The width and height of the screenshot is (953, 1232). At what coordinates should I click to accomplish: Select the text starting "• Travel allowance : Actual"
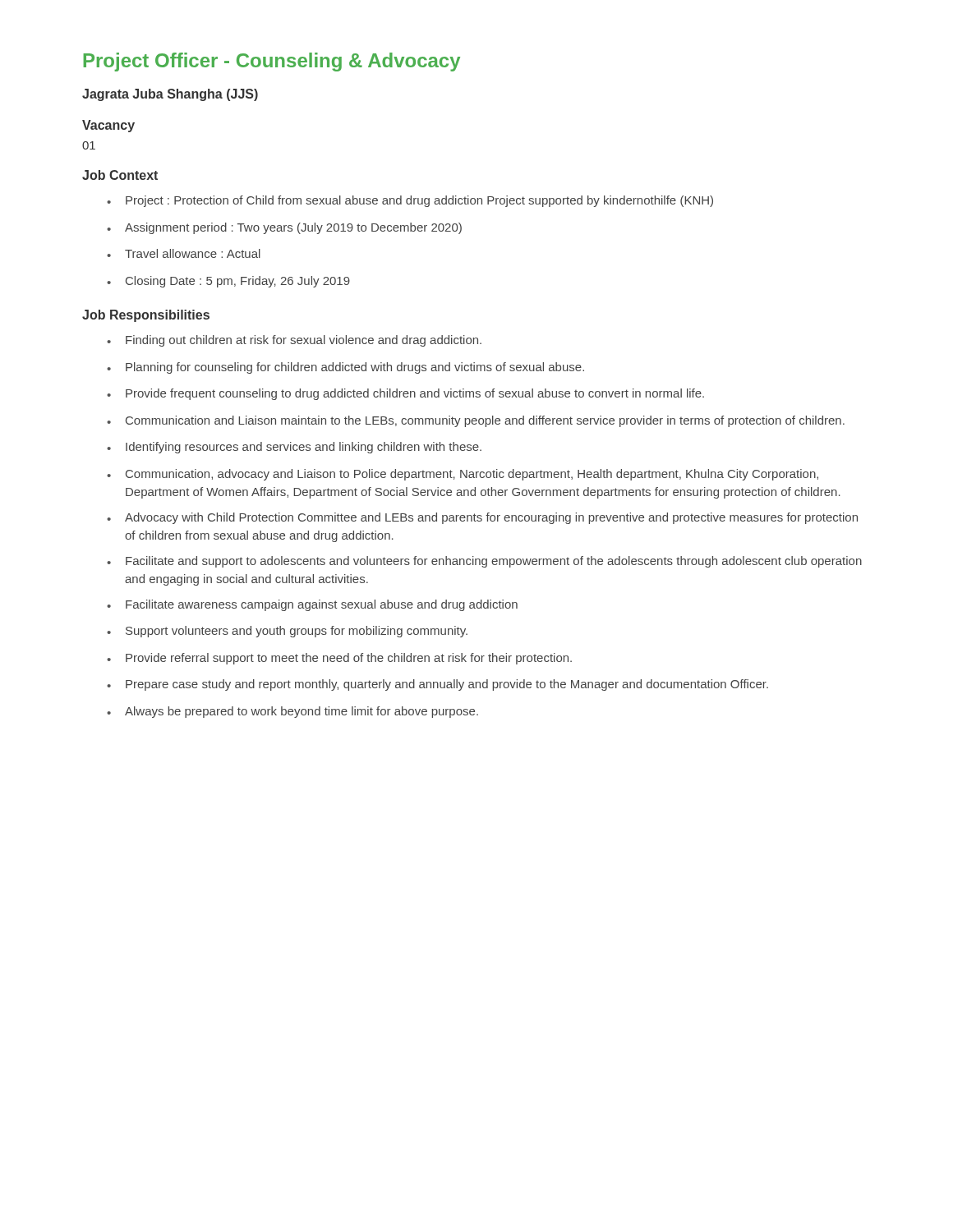(184, 255)
